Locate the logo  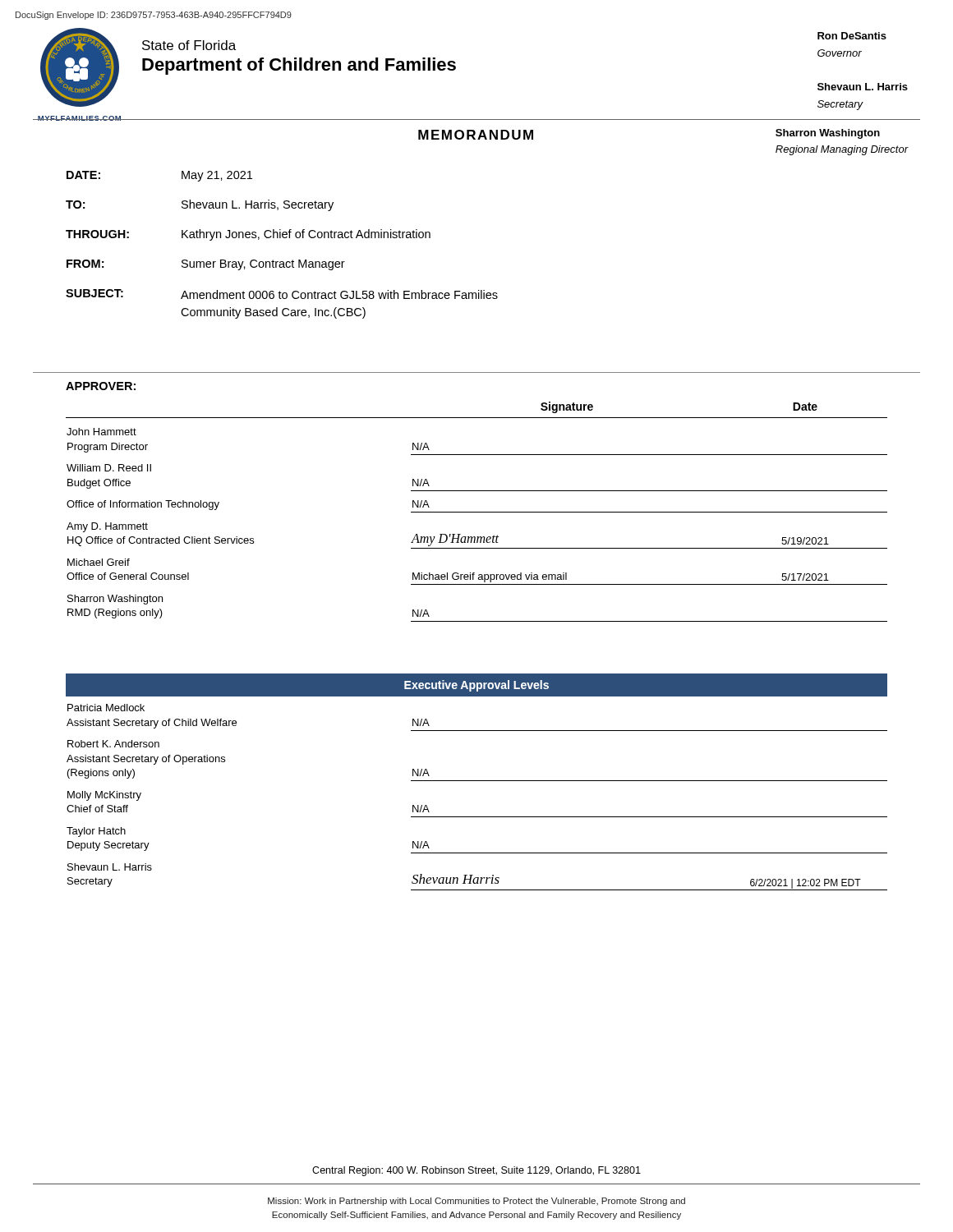[80, 74]
